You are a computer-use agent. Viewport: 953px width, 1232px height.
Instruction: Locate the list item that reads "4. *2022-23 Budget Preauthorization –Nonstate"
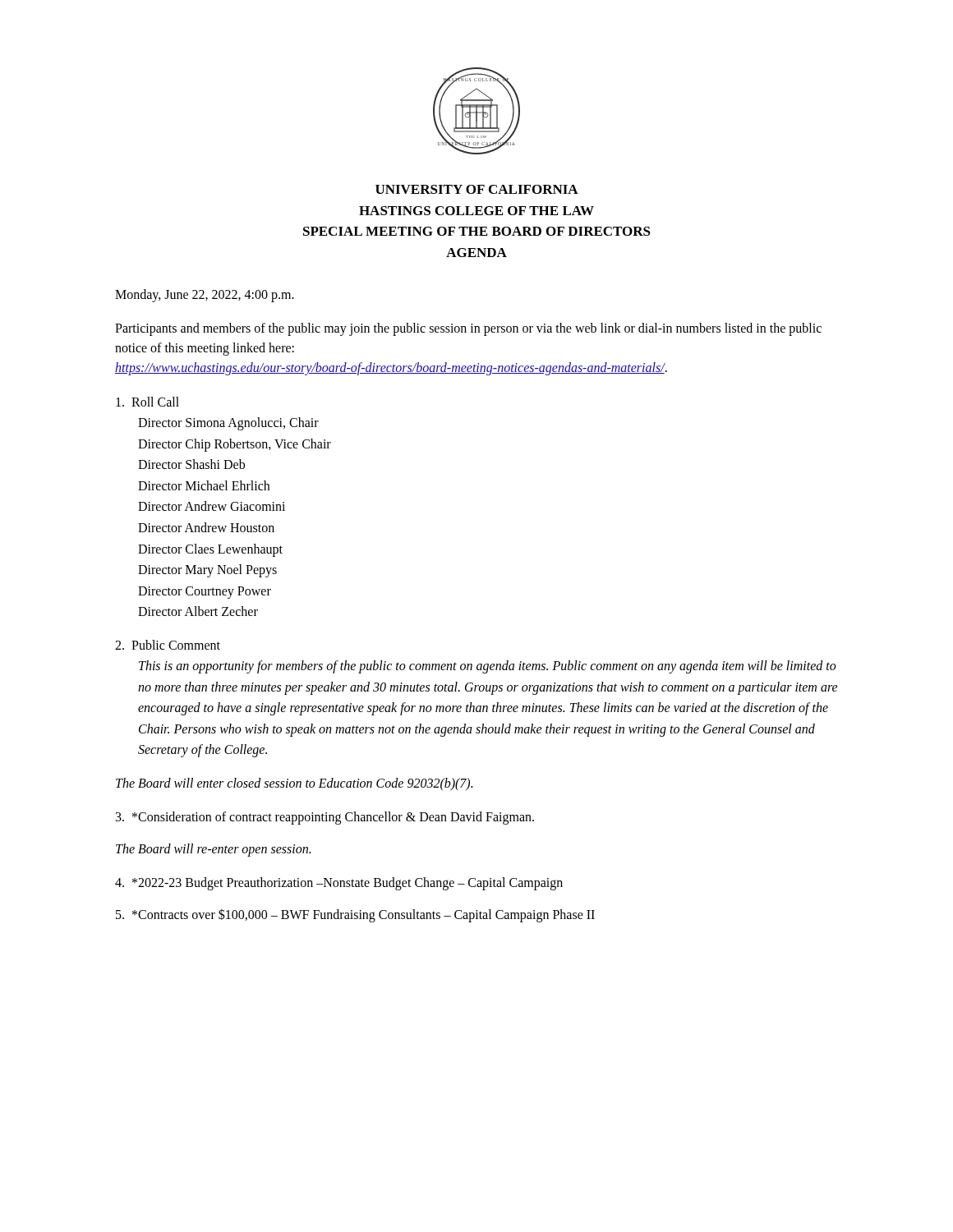(x=339, y=882)
